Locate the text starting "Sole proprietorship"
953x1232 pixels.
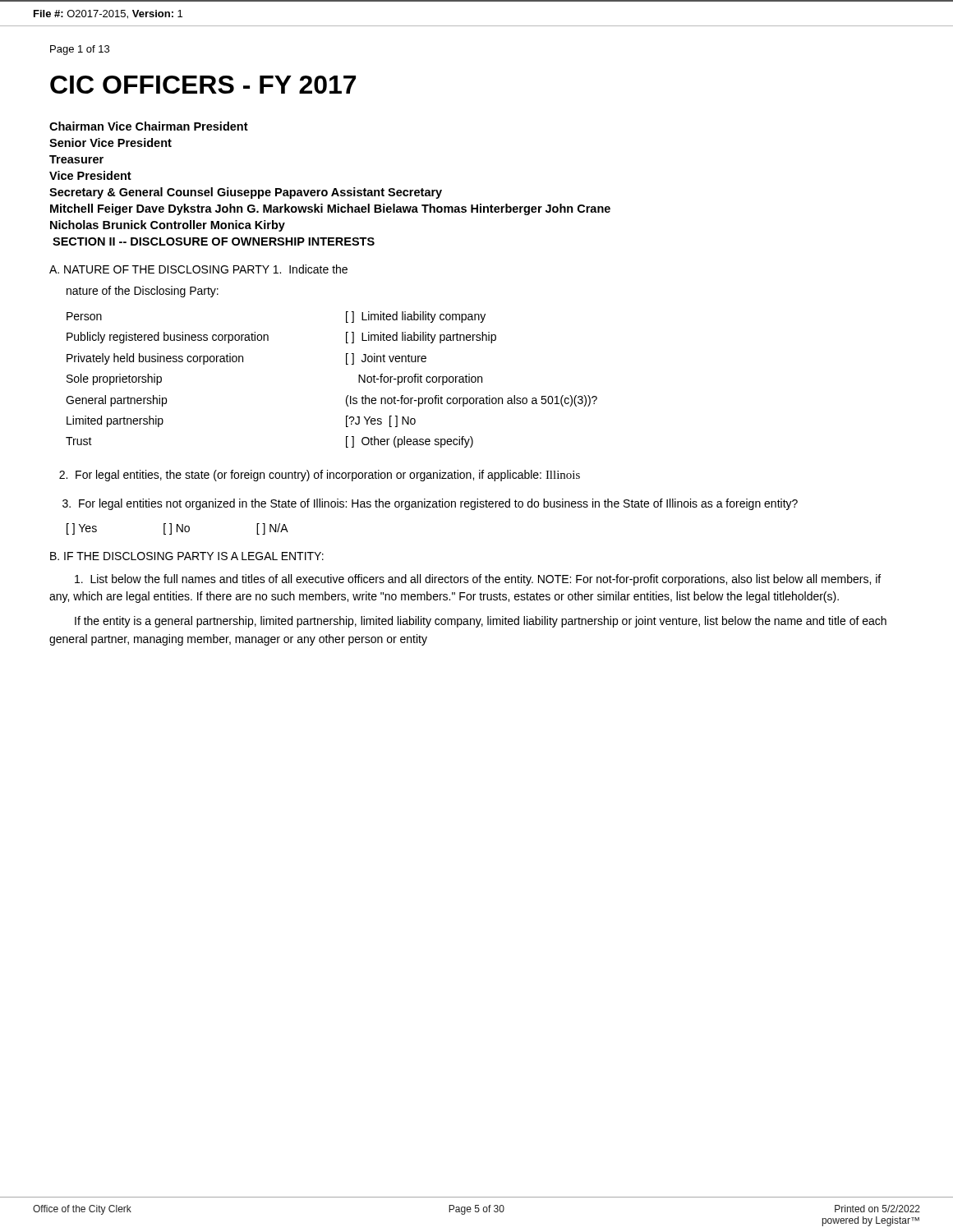(114, 379)
